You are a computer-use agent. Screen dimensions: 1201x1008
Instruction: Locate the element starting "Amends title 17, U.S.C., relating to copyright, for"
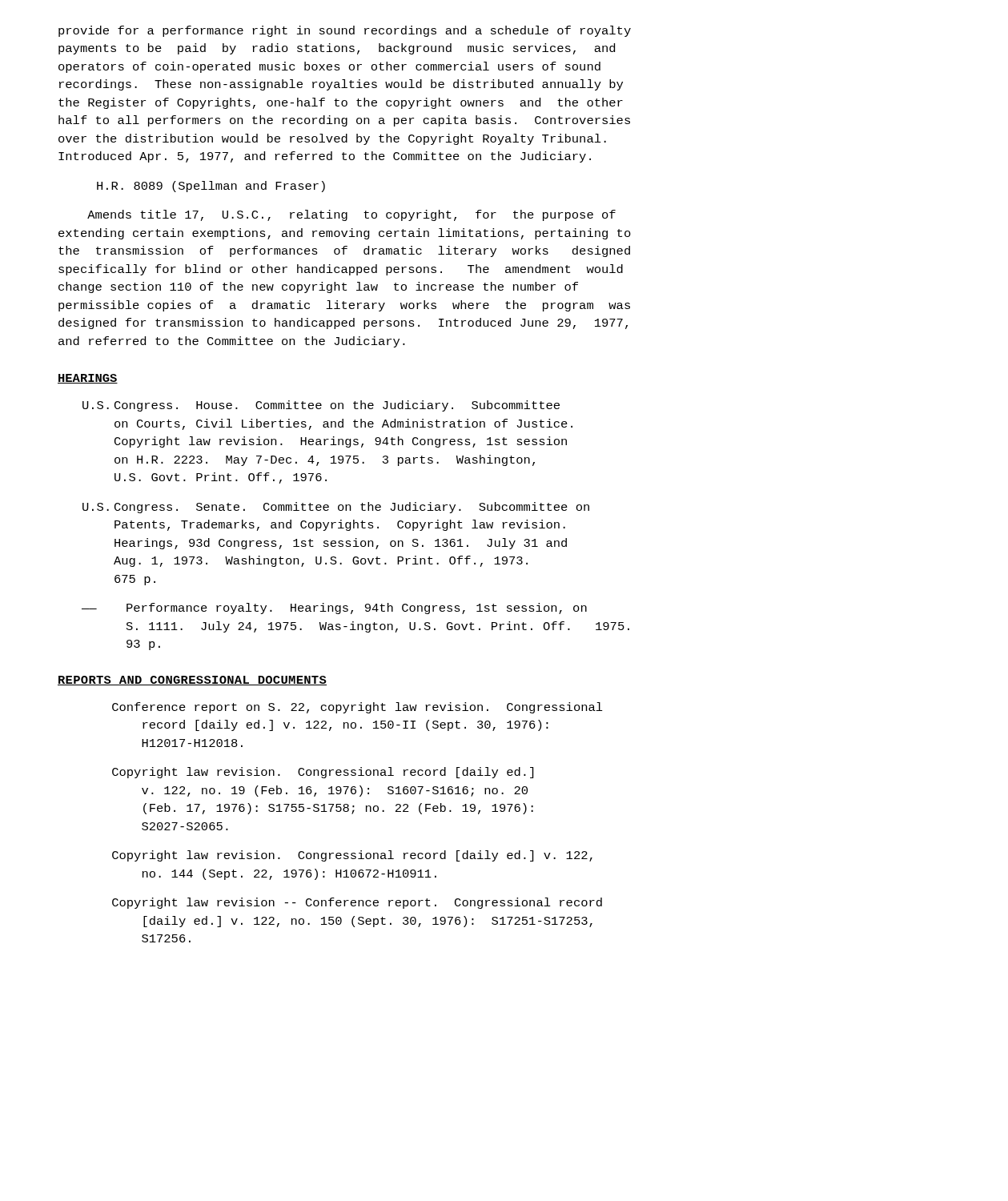tap(344, 279)
